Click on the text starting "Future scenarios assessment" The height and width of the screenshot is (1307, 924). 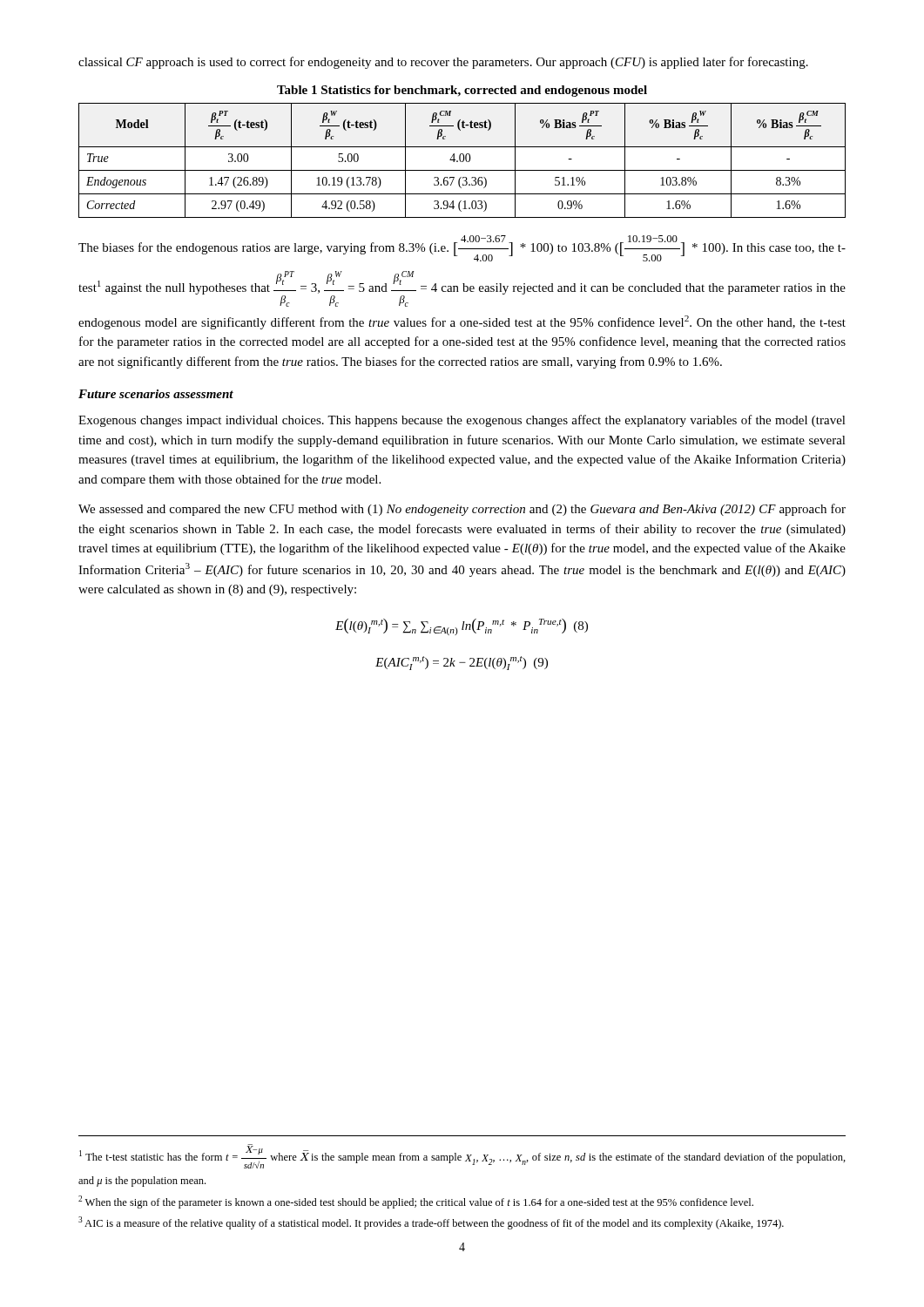point(156,394)
